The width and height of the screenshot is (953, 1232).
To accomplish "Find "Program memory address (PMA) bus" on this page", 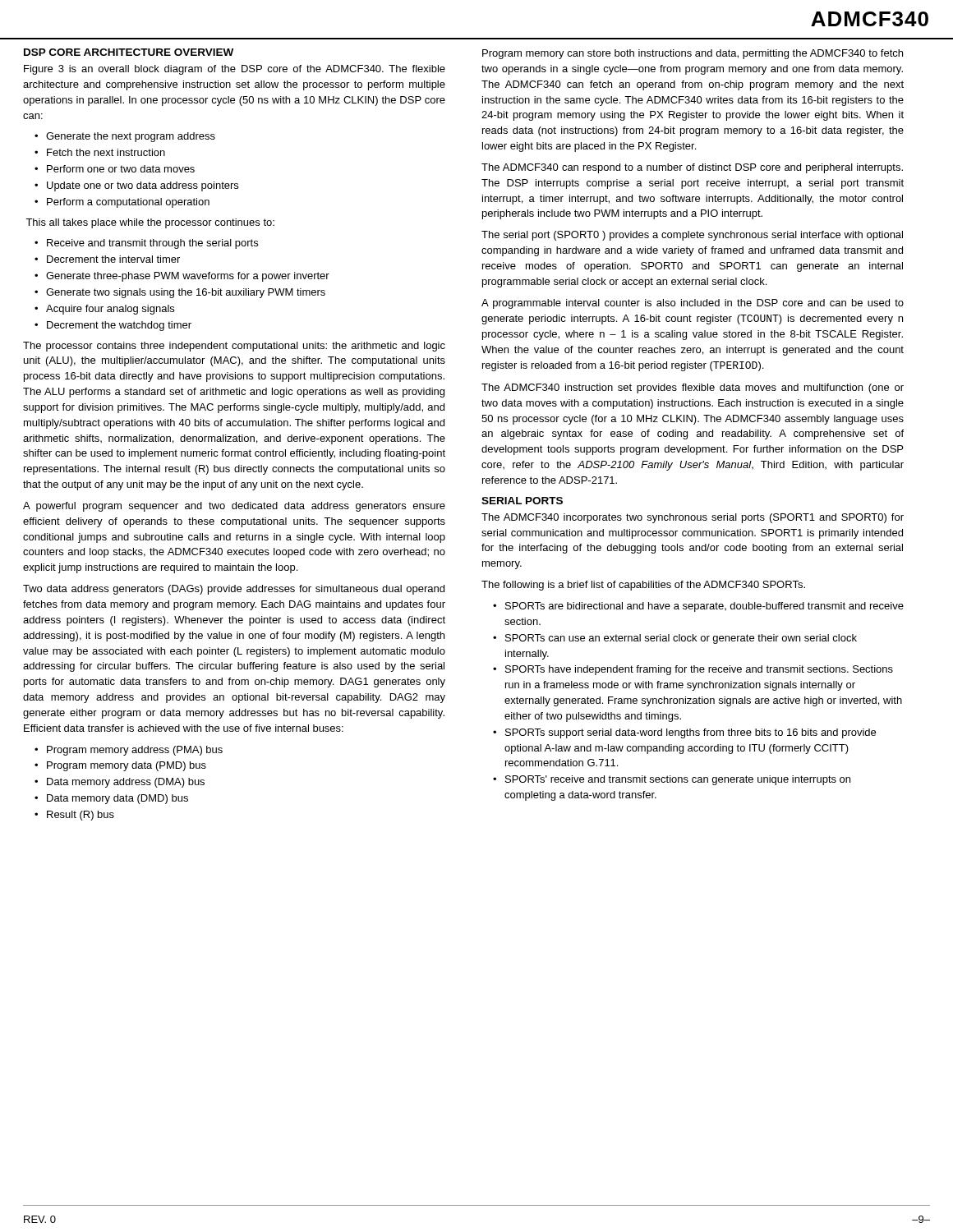I will 134,749.
